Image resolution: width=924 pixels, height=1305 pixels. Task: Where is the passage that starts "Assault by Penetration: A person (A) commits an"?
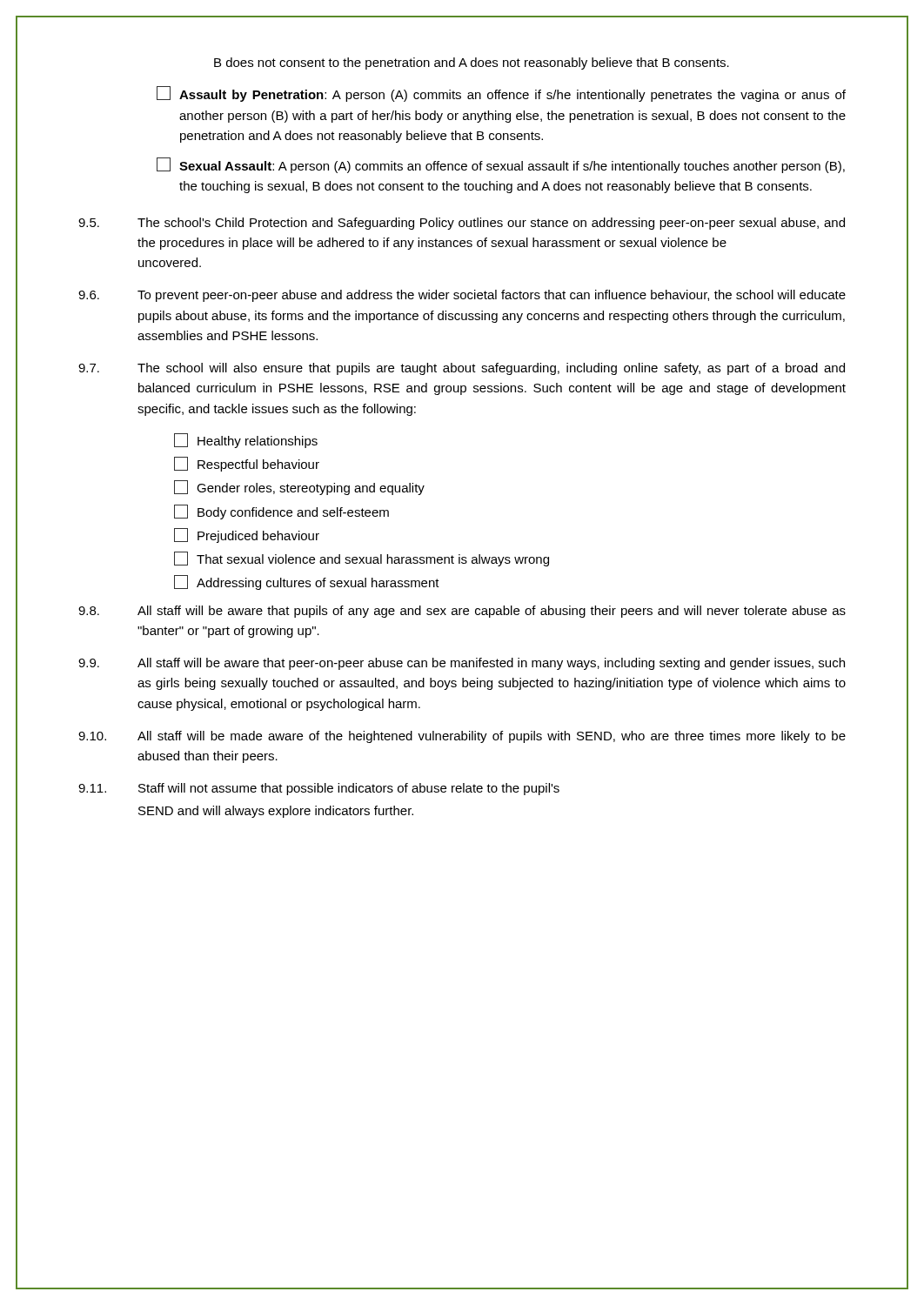point(501,115)
